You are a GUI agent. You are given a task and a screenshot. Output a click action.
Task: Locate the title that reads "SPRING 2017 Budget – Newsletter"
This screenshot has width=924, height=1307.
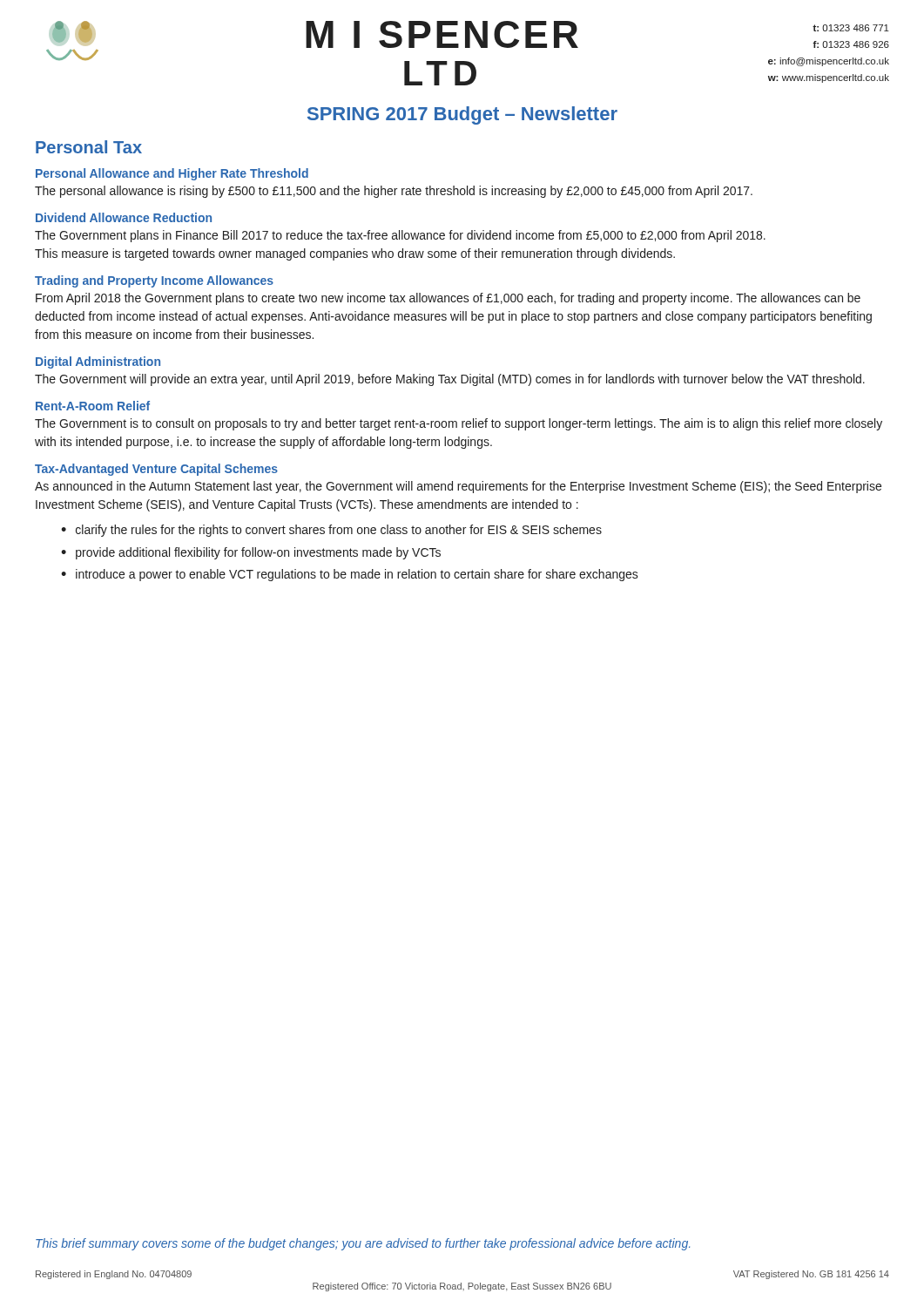click(x=462, y=114)
